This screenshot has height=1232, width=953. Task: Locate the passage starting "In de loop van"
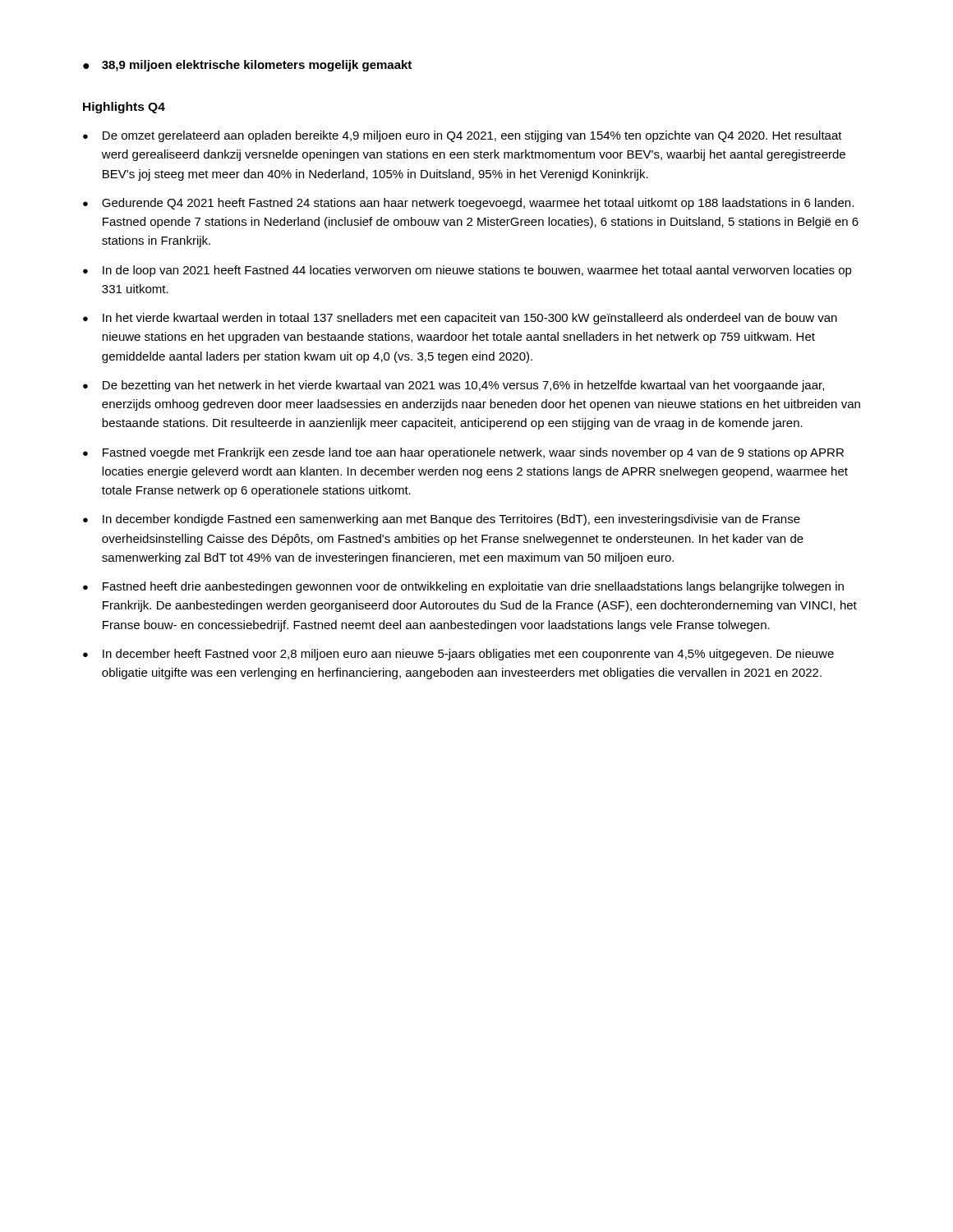click(x=486, y=279)
